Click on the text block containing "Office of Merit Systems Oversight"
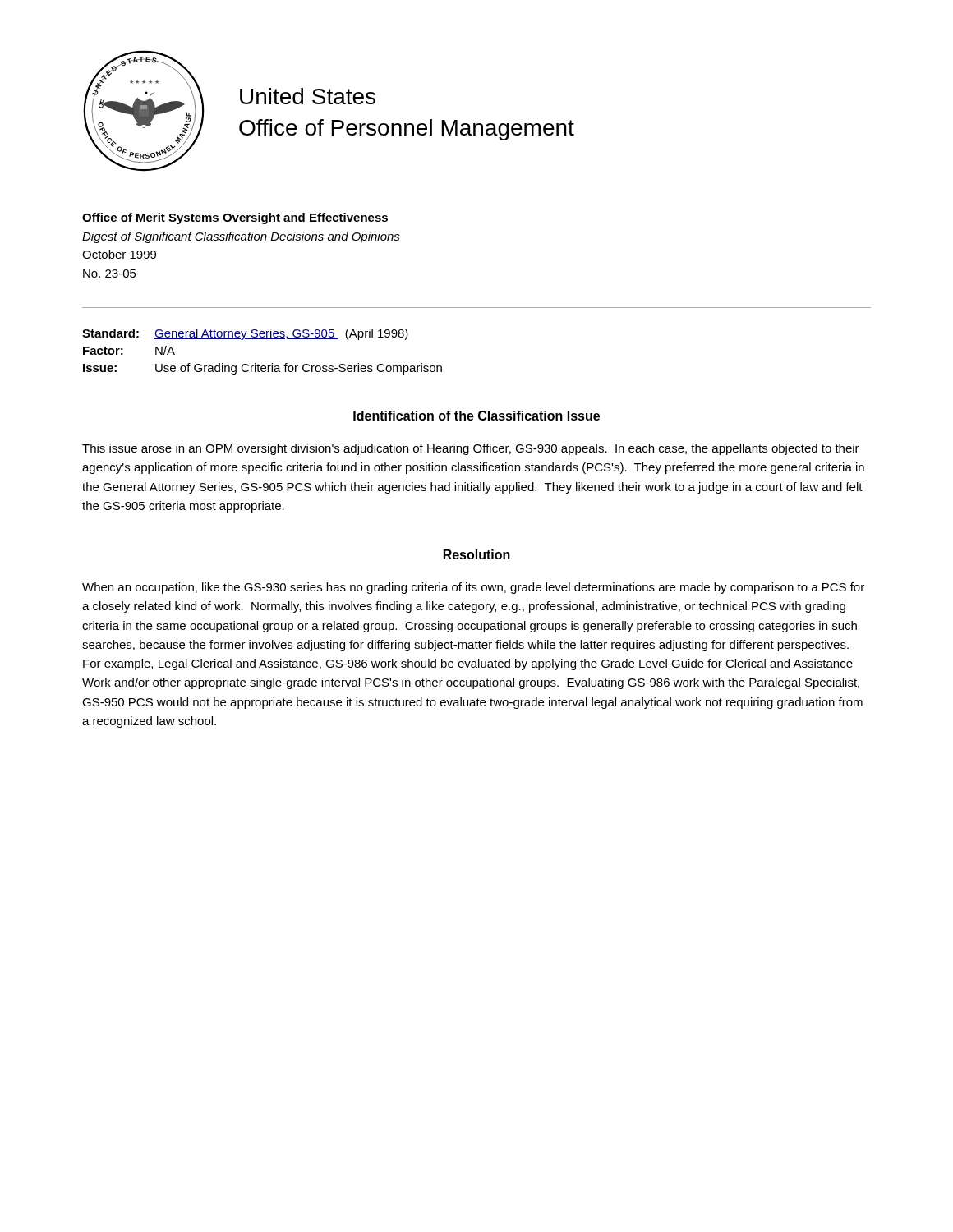The width and height of the screenshot is (953, 1232). pyautogui.click(x=235, y=218)
